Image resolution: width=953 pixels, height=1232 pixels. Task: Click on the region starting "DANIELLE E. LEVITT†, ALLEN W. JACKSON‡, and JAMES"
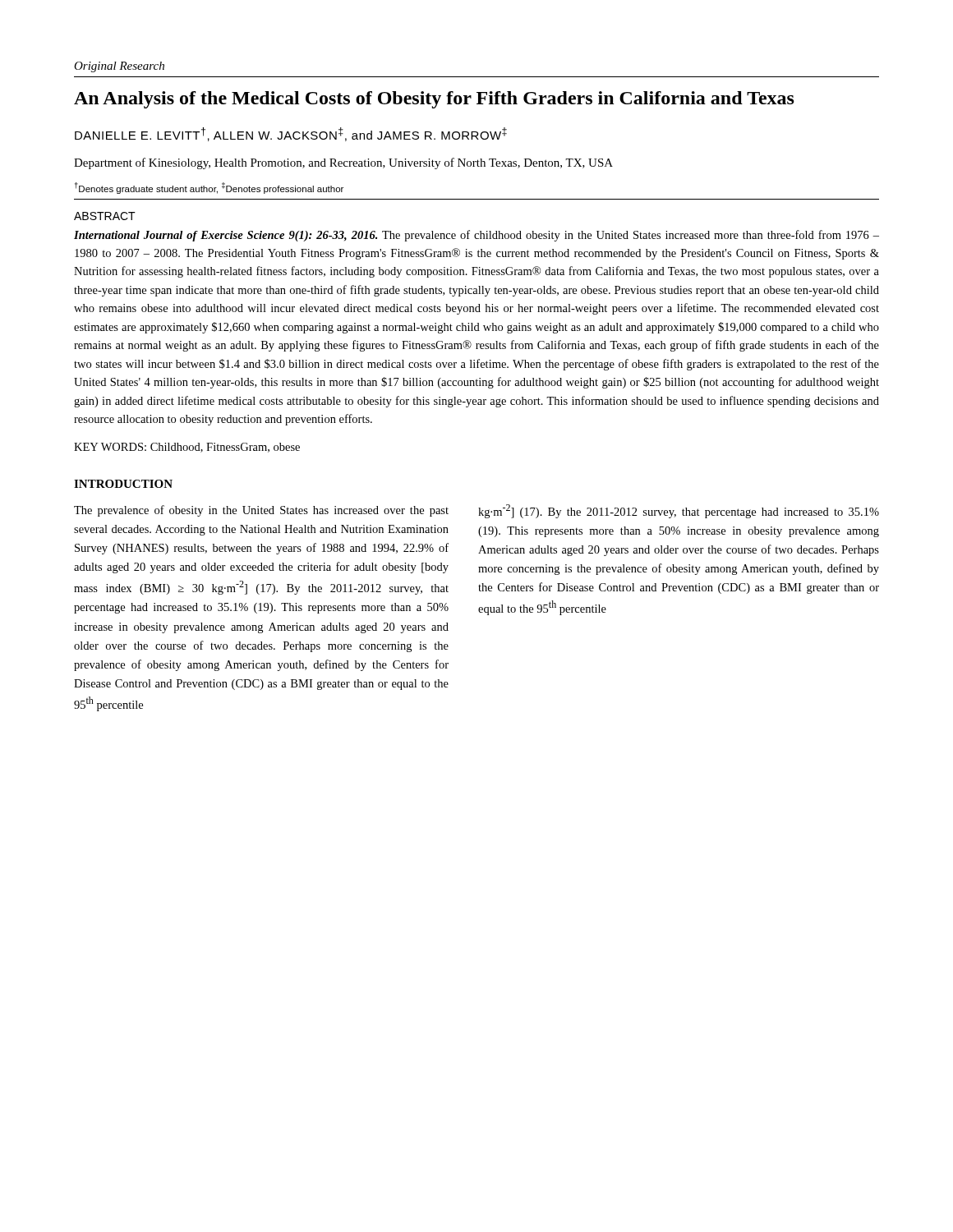point(476,134)
